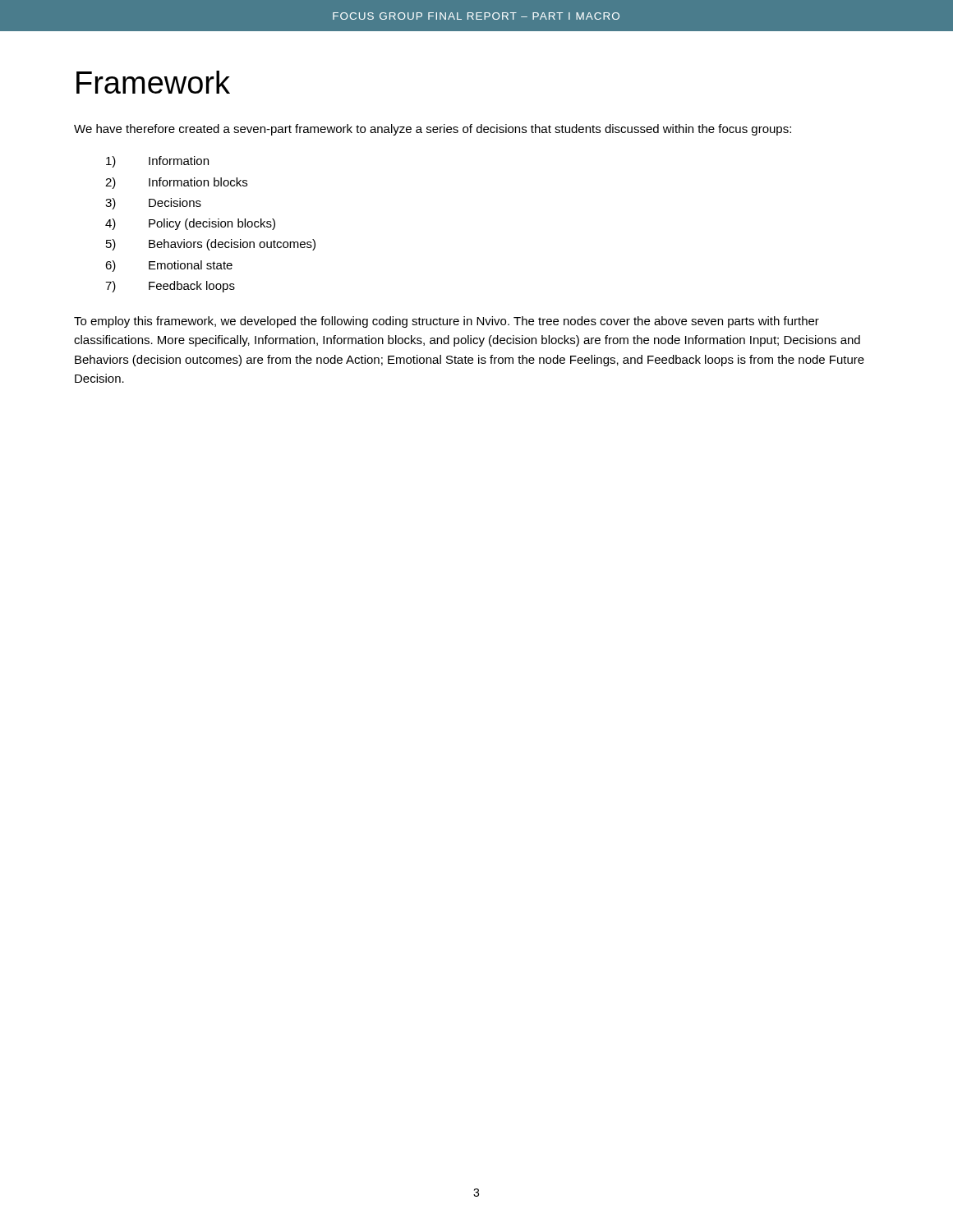
Task: Locate the list item with the text "6) Emotional state"
Action: point(153,265)
